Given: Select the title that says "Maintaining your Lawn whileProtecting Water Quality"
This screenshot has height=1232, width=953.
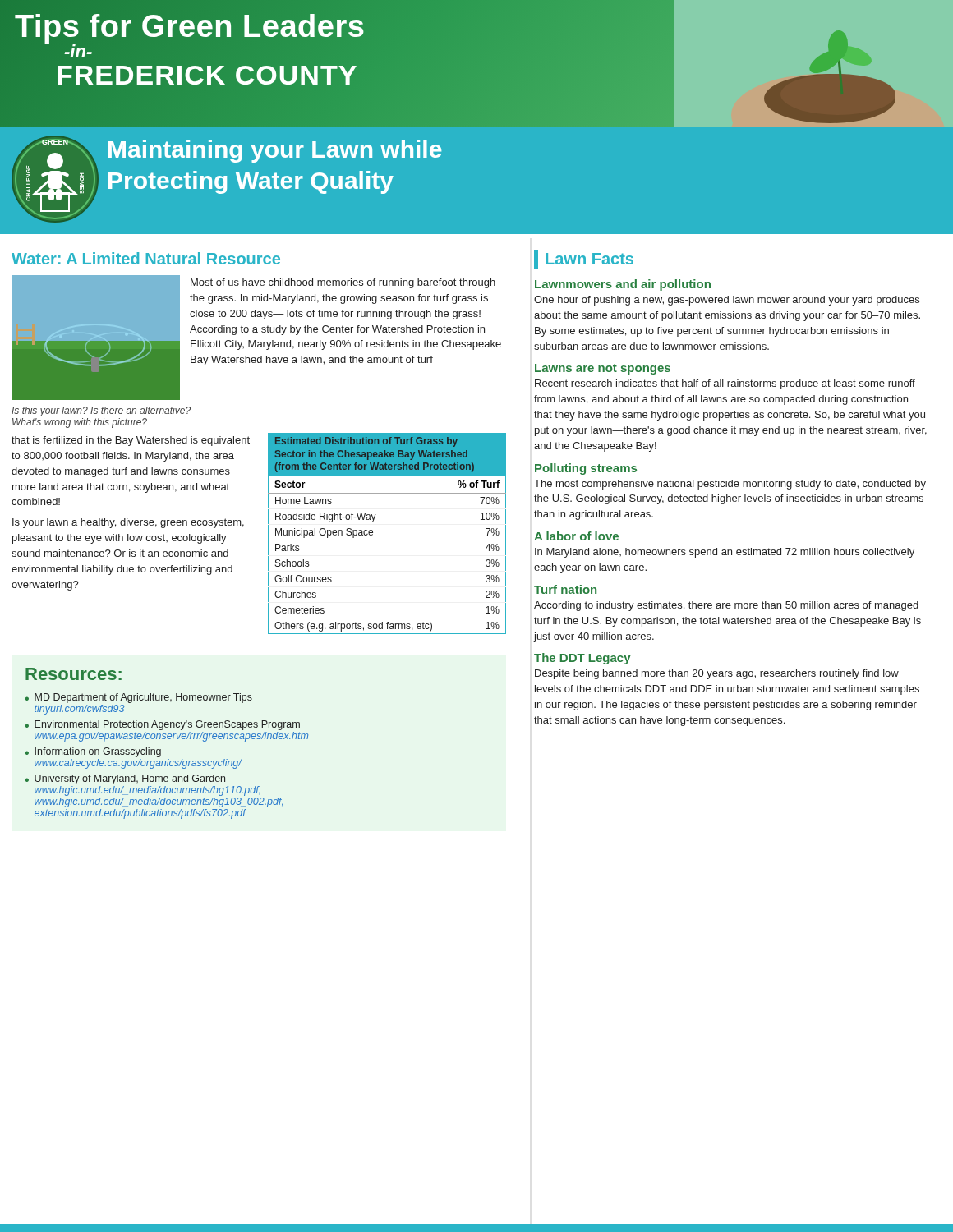Looking at the screenshot, I should 325,165.
